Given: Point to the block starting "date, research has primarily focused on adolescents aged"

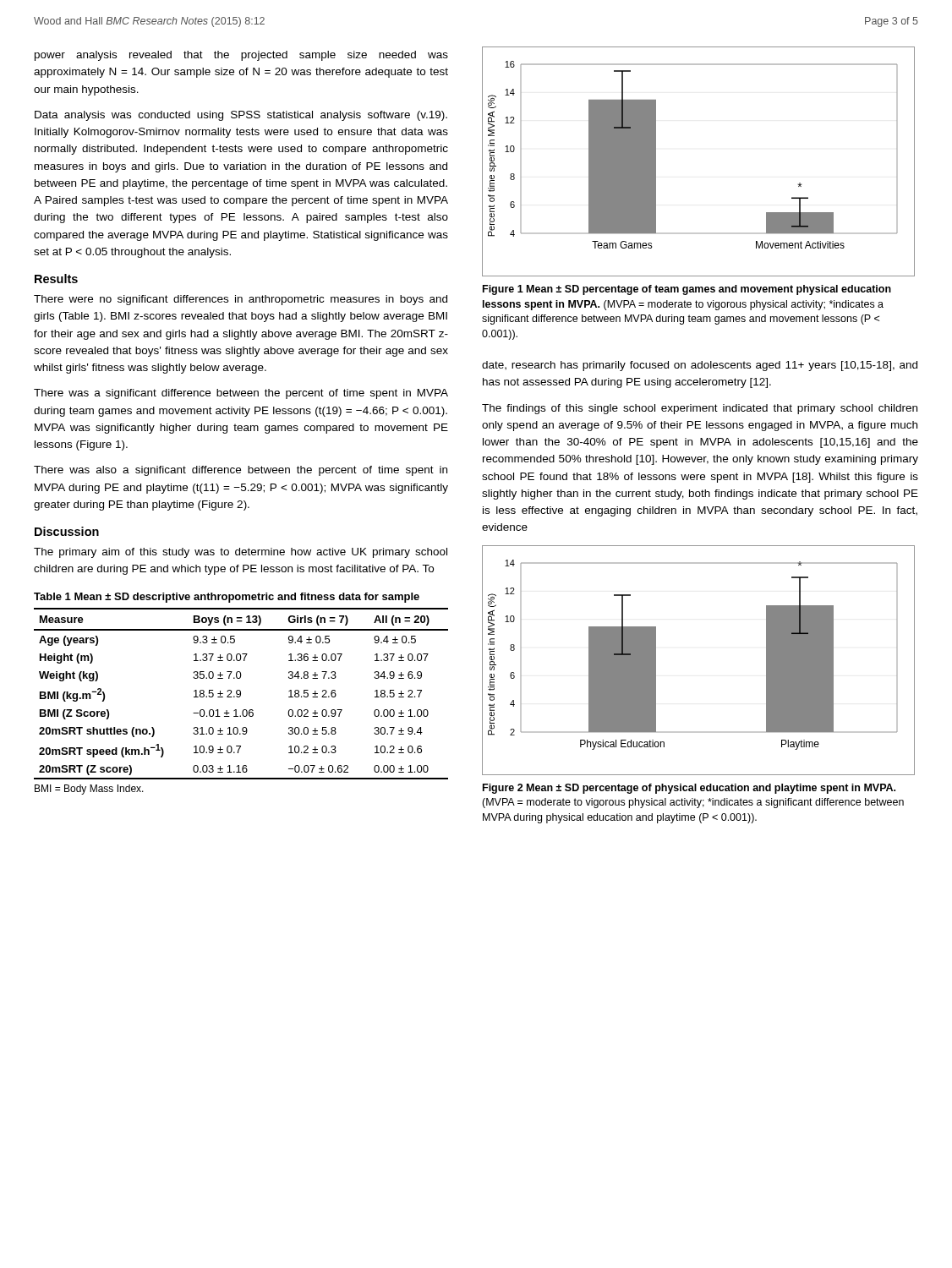Looking at the screenshot, I should (x=700, y=447).
